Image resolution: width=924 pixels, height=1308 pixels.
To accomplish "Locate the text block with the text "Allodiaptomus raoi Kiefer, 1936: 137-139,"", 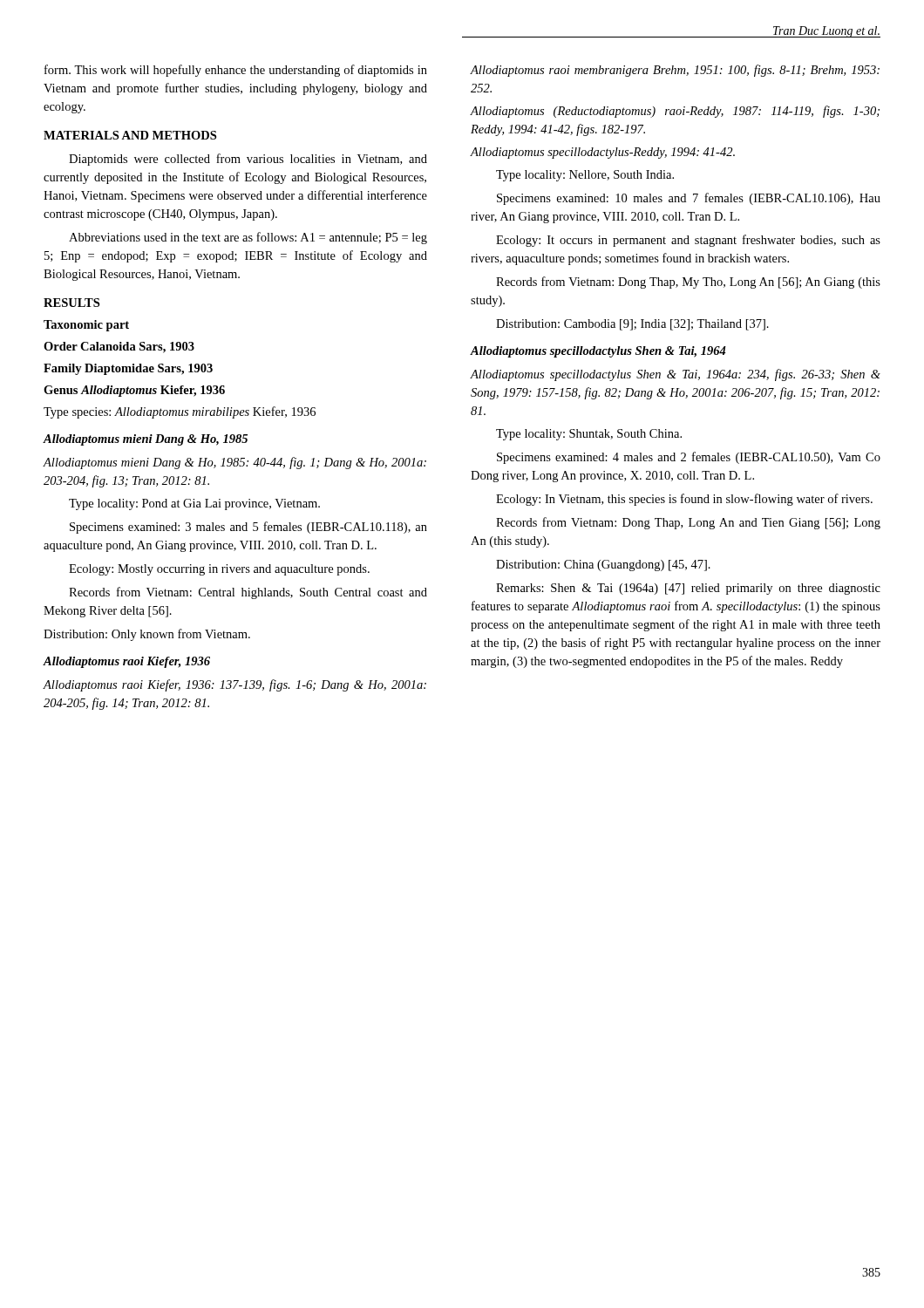I will point(235,695).
